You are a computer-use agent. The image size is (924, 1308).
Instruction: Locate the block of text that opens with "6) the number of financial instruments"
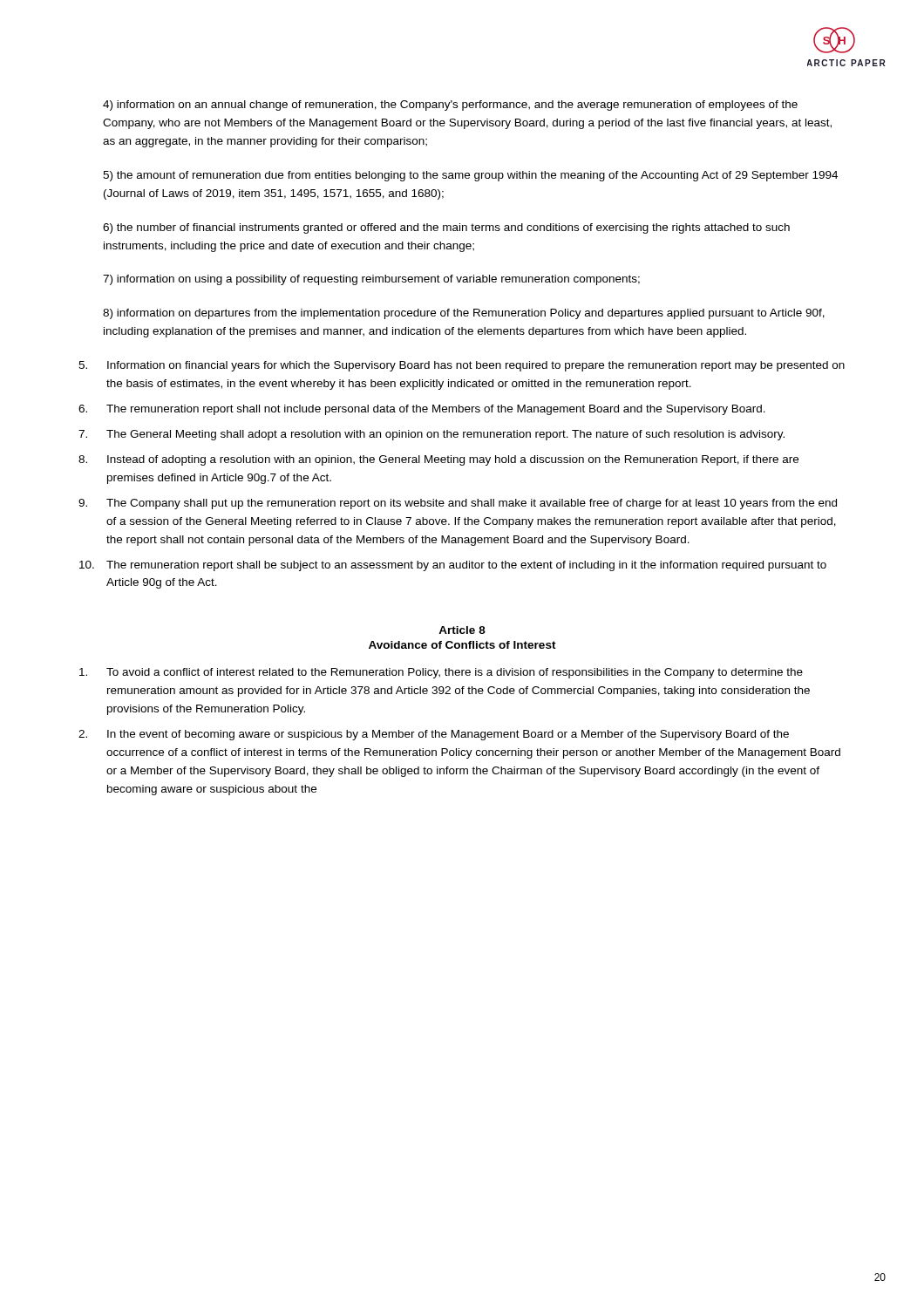[x=446, y=236]
